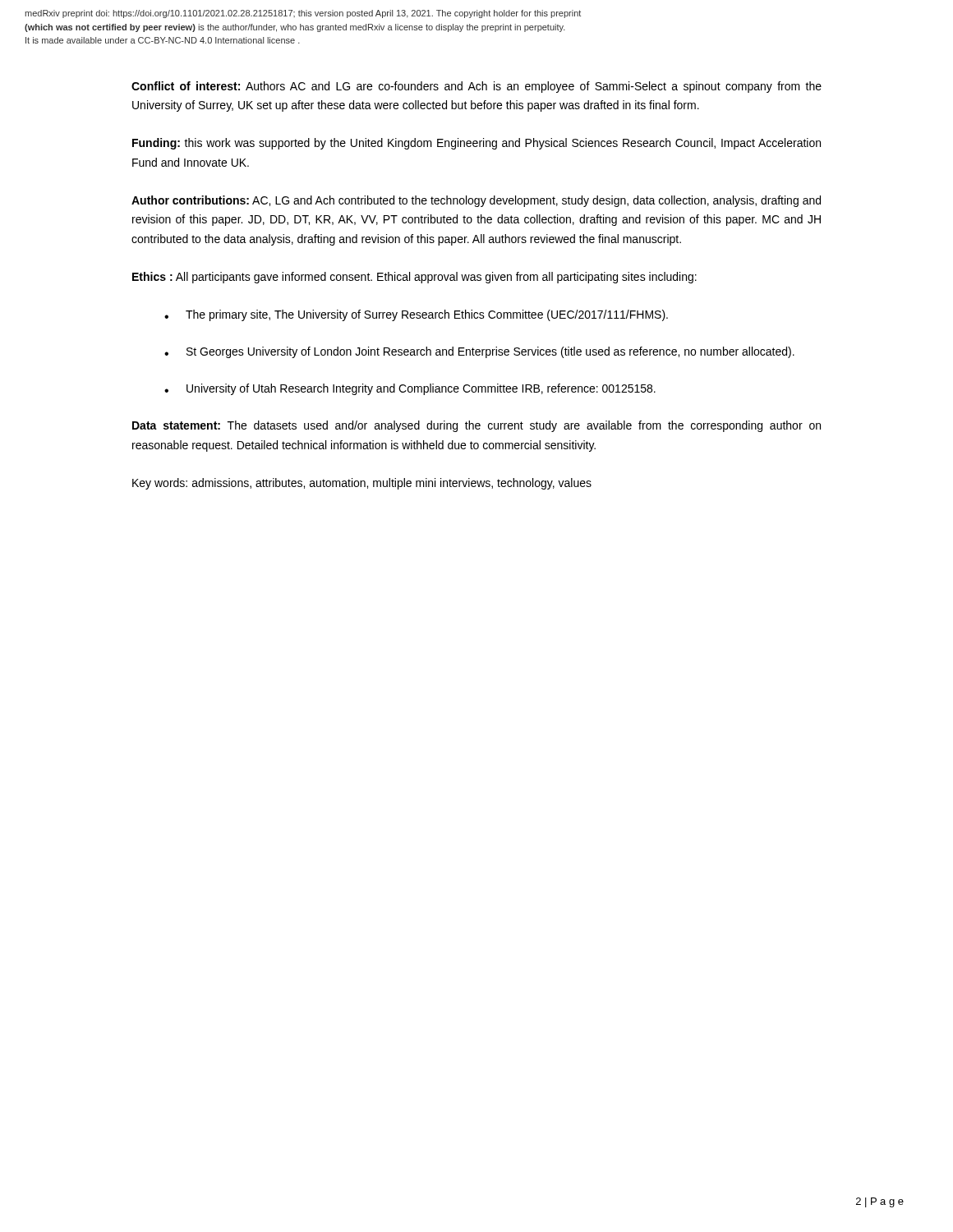Find the block on this page that starts "• University of Utah Research Integrity"
The height and width of the screenshot is (1232, 953).
493,391
